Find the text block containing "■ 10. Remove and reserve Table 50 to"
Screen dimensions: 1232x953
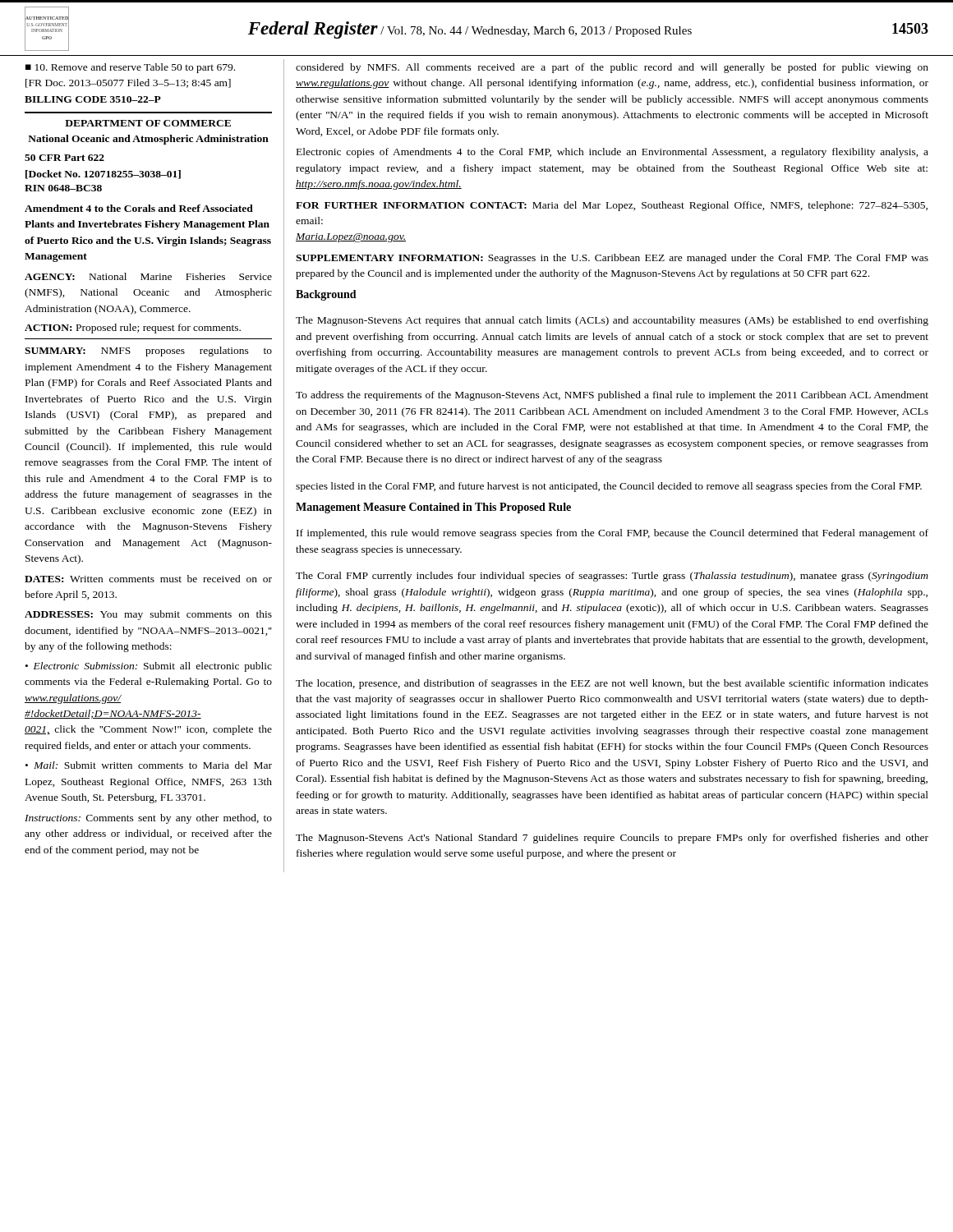[130, 83]
